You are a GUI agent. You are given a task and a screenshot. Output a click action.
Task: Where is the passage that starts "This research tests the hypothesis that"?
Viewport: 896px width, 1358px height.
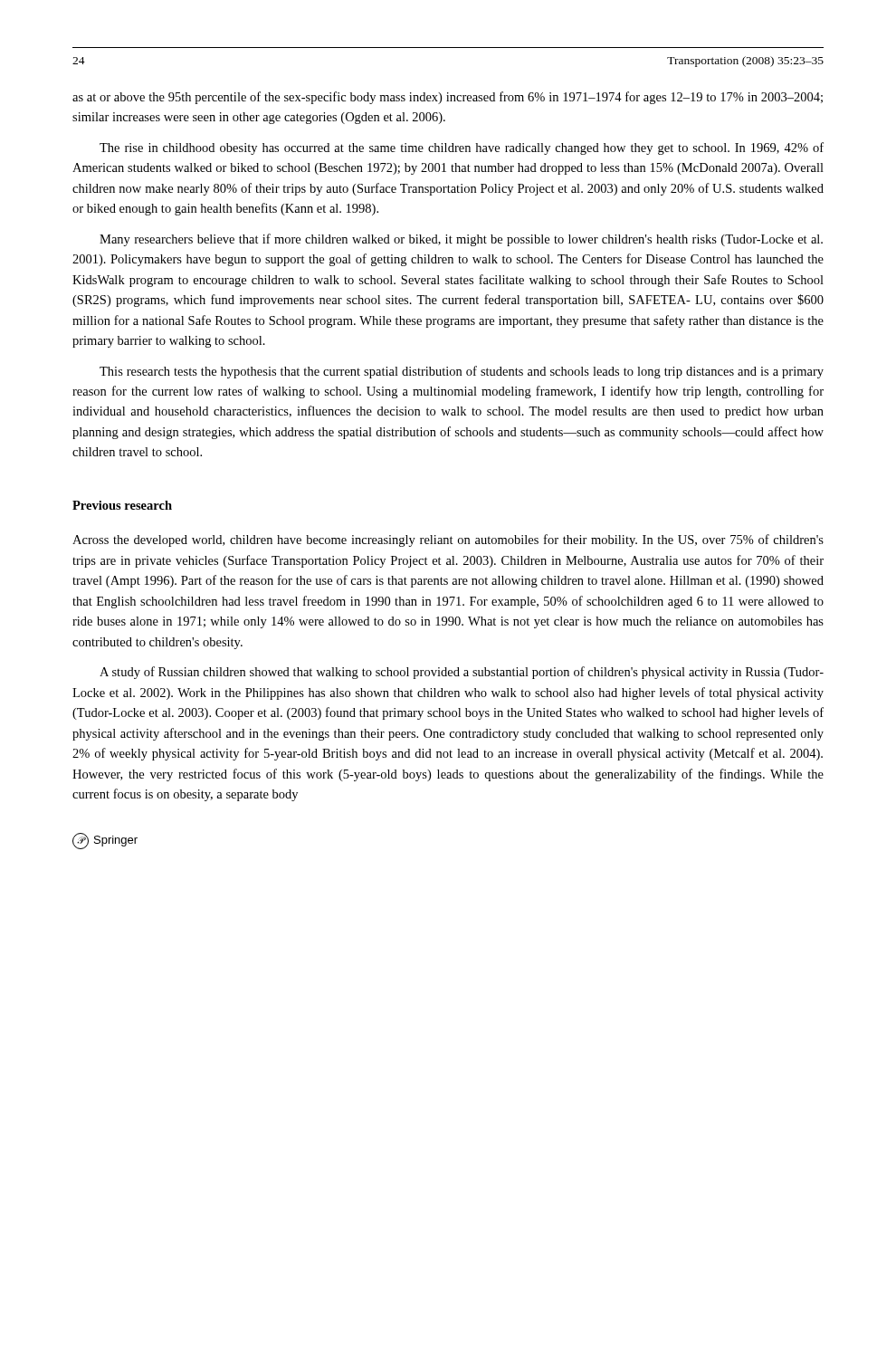click(448, 411)
